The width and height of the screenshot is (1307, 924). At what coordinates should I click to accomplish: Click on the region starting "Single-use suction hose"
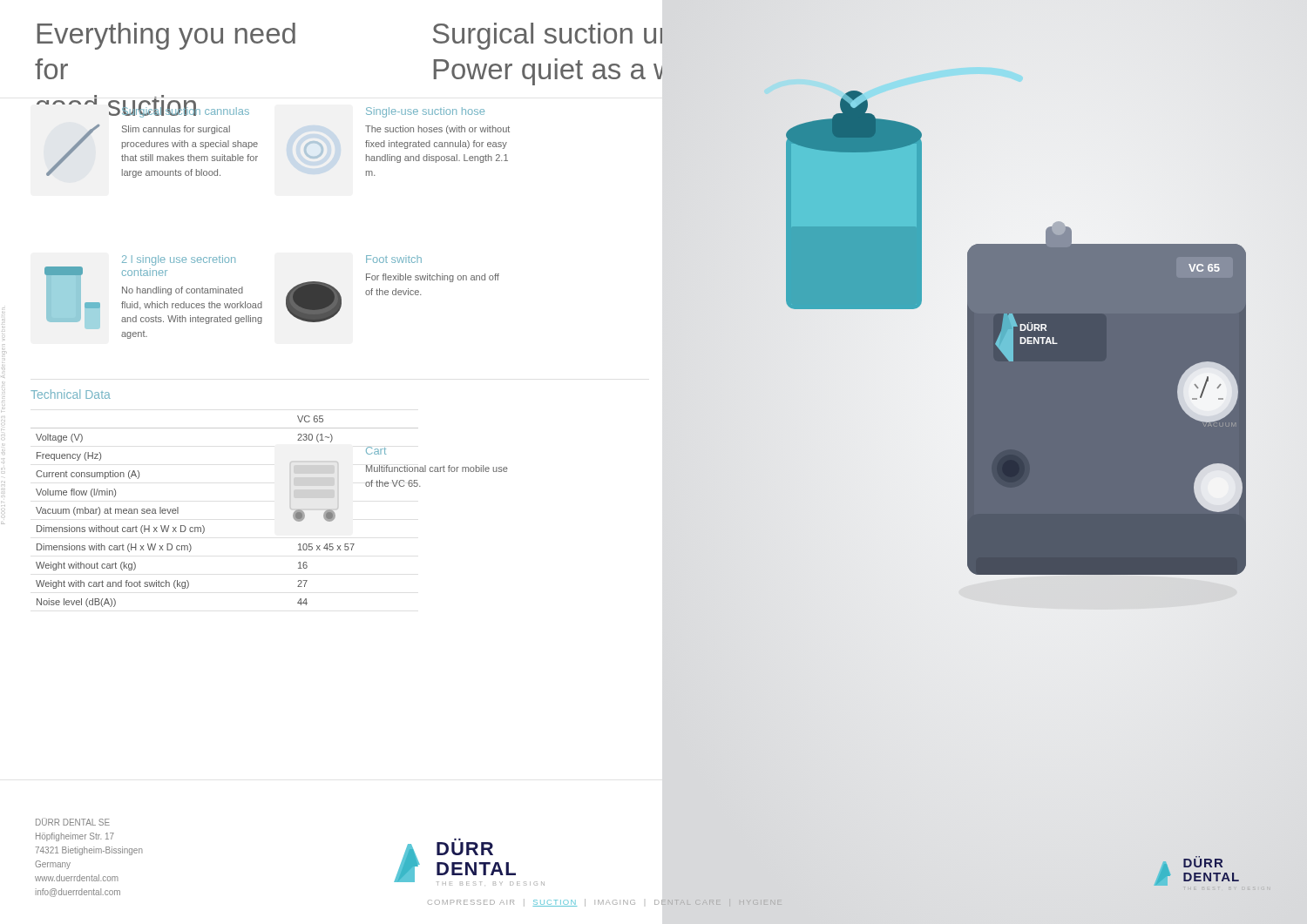(x=442, y=111)
